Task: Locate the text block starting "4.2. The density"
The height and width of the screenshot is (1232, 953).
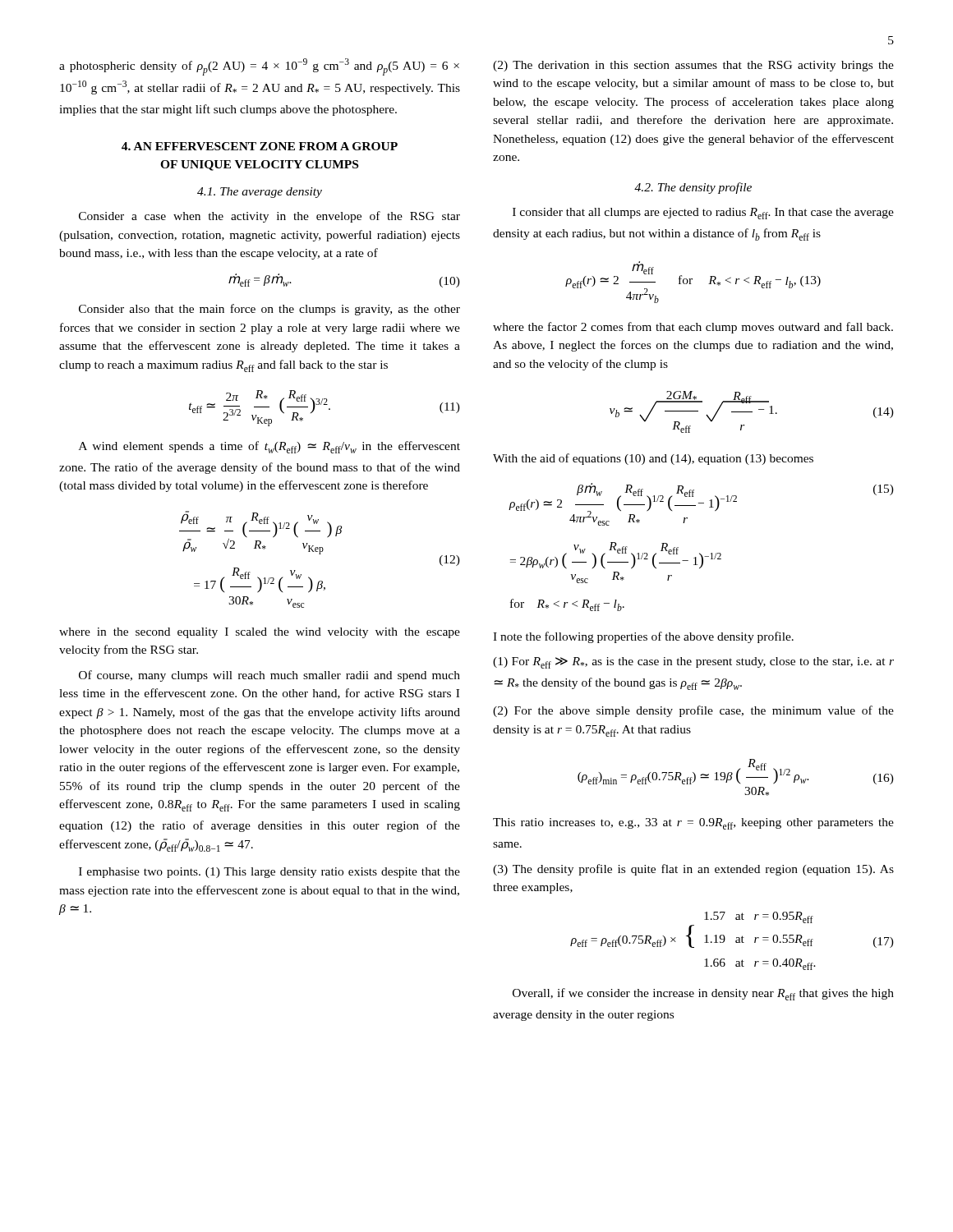Action: 693,187
